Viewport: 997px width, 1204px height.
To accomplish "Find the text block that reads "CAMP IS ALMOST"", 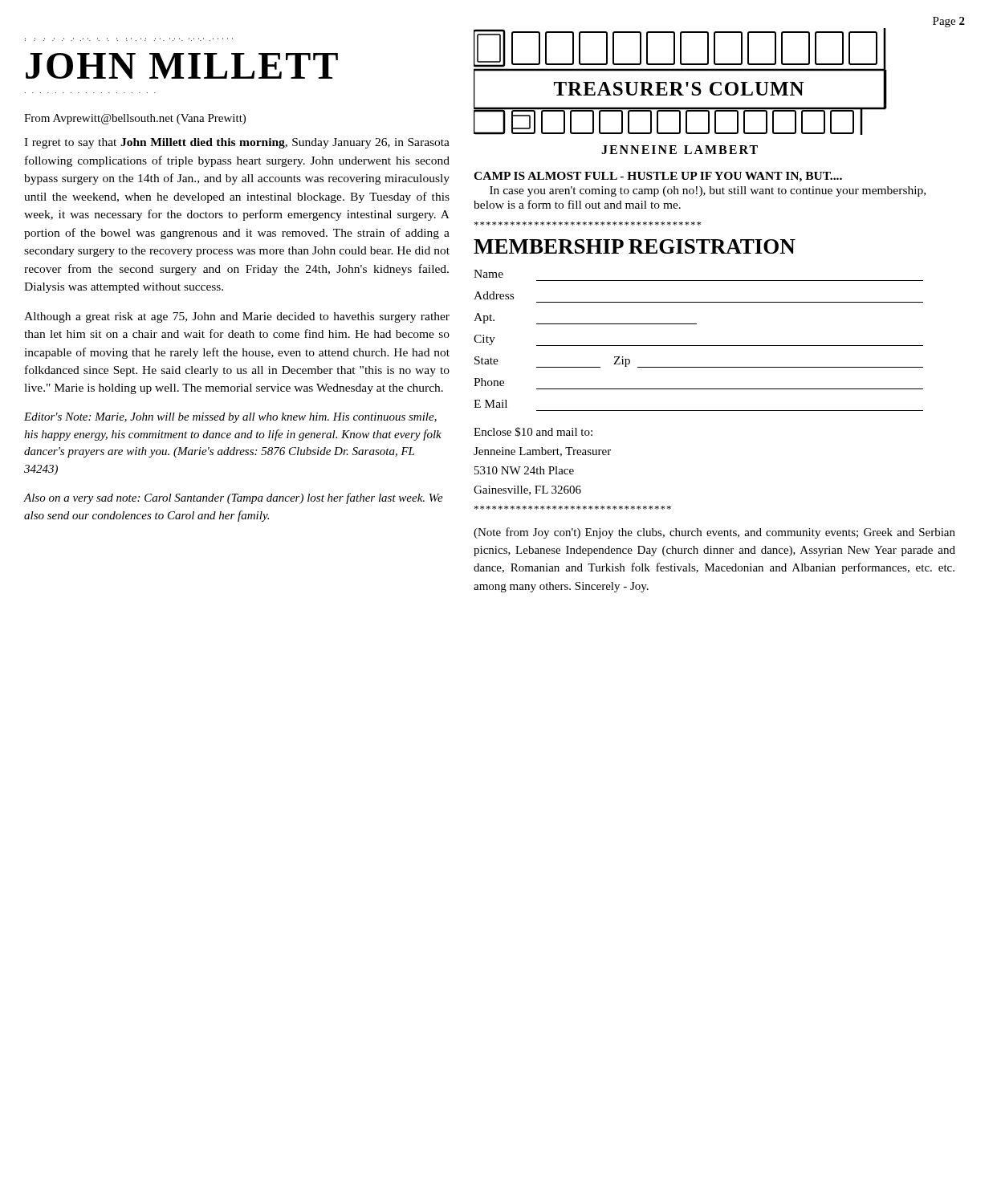I will tap(700, 190).
